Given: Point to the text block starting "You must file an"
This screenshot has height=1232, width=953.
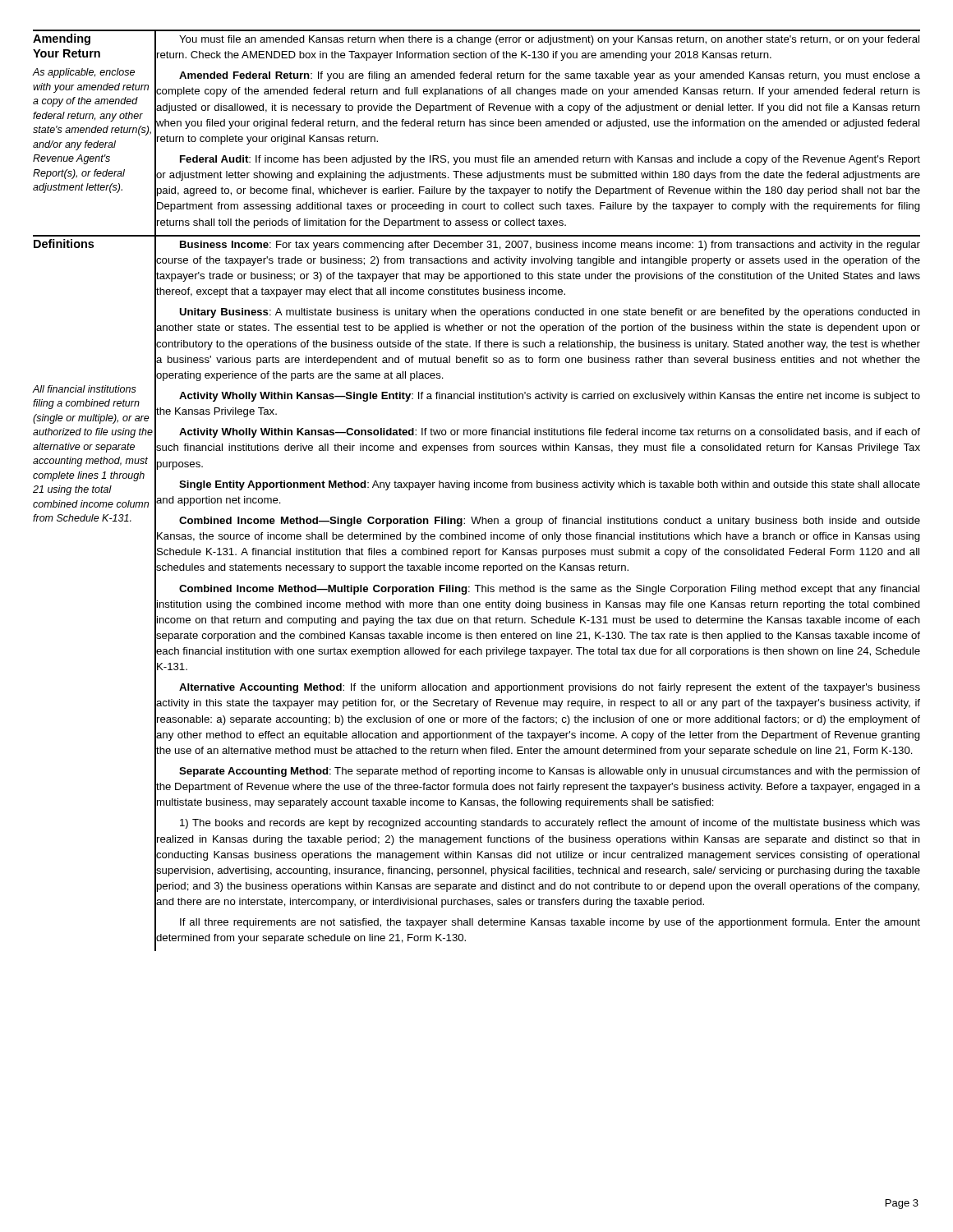Looking at the screenshot, I should click(x=538, y=130).
